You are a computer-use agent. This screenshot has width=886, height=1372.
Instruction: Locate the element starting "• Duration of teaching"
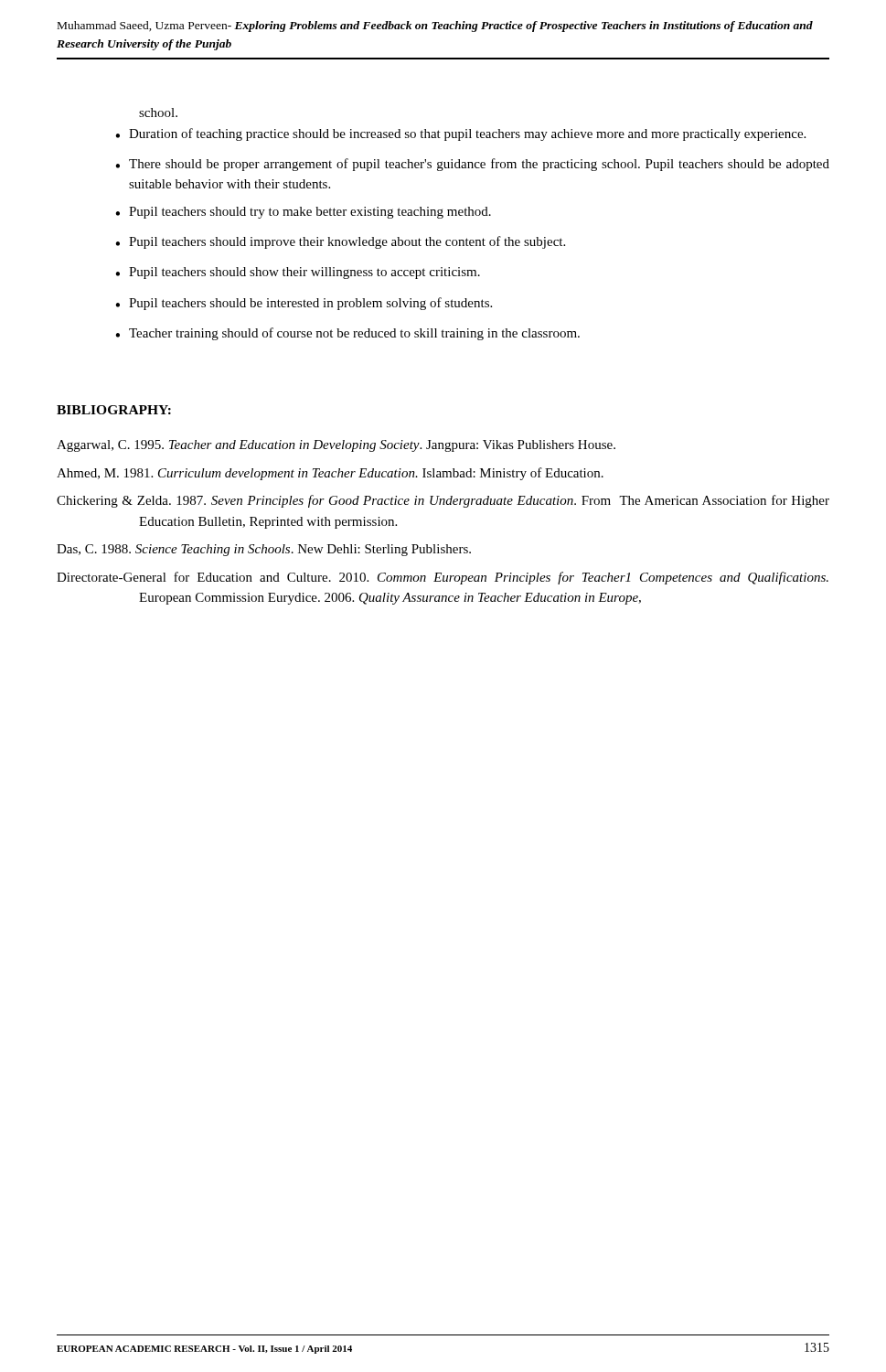click(468, 136)
